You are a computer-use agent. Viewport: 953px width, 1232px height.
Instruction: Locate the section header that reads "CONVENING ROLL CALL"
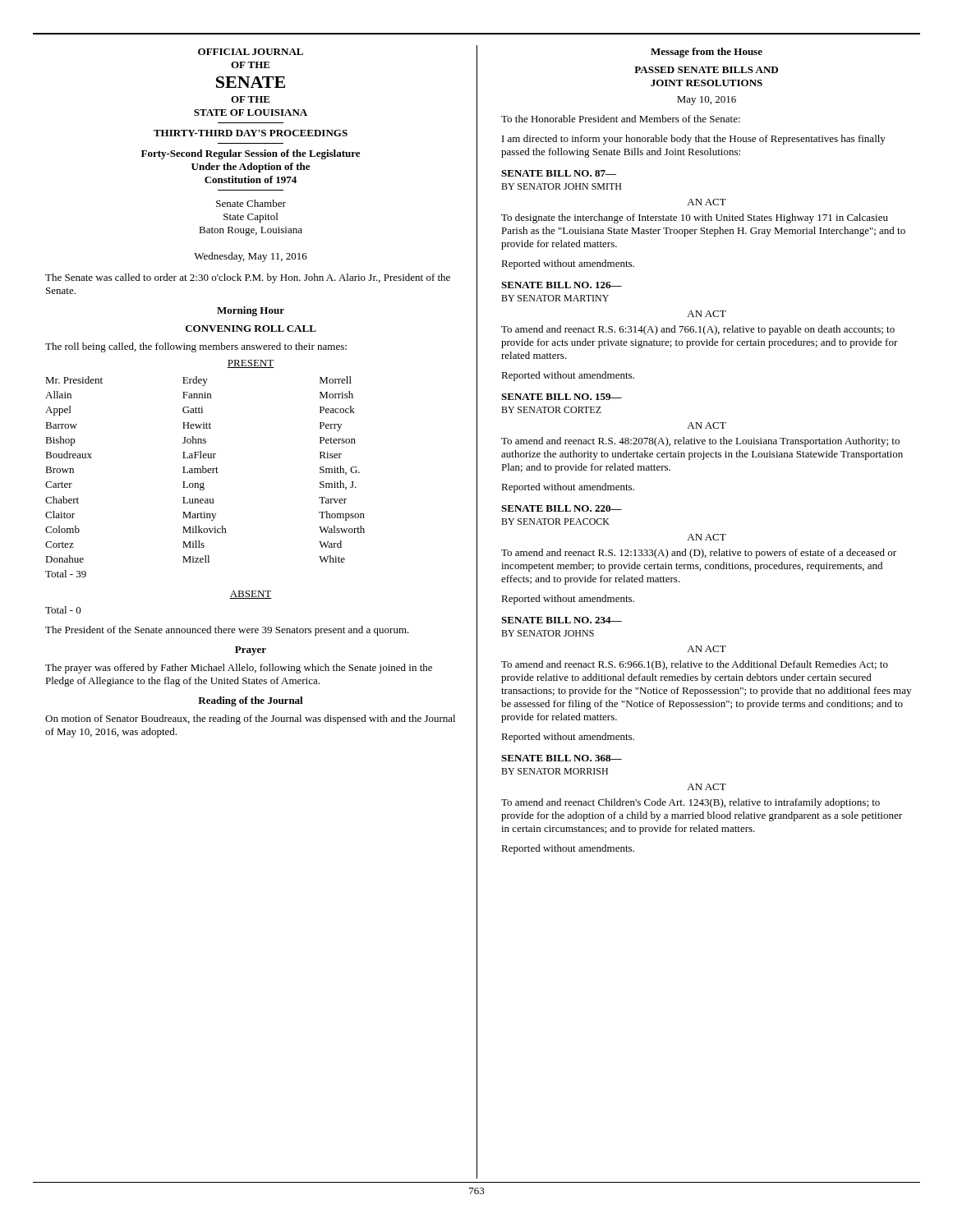(251, 328)
